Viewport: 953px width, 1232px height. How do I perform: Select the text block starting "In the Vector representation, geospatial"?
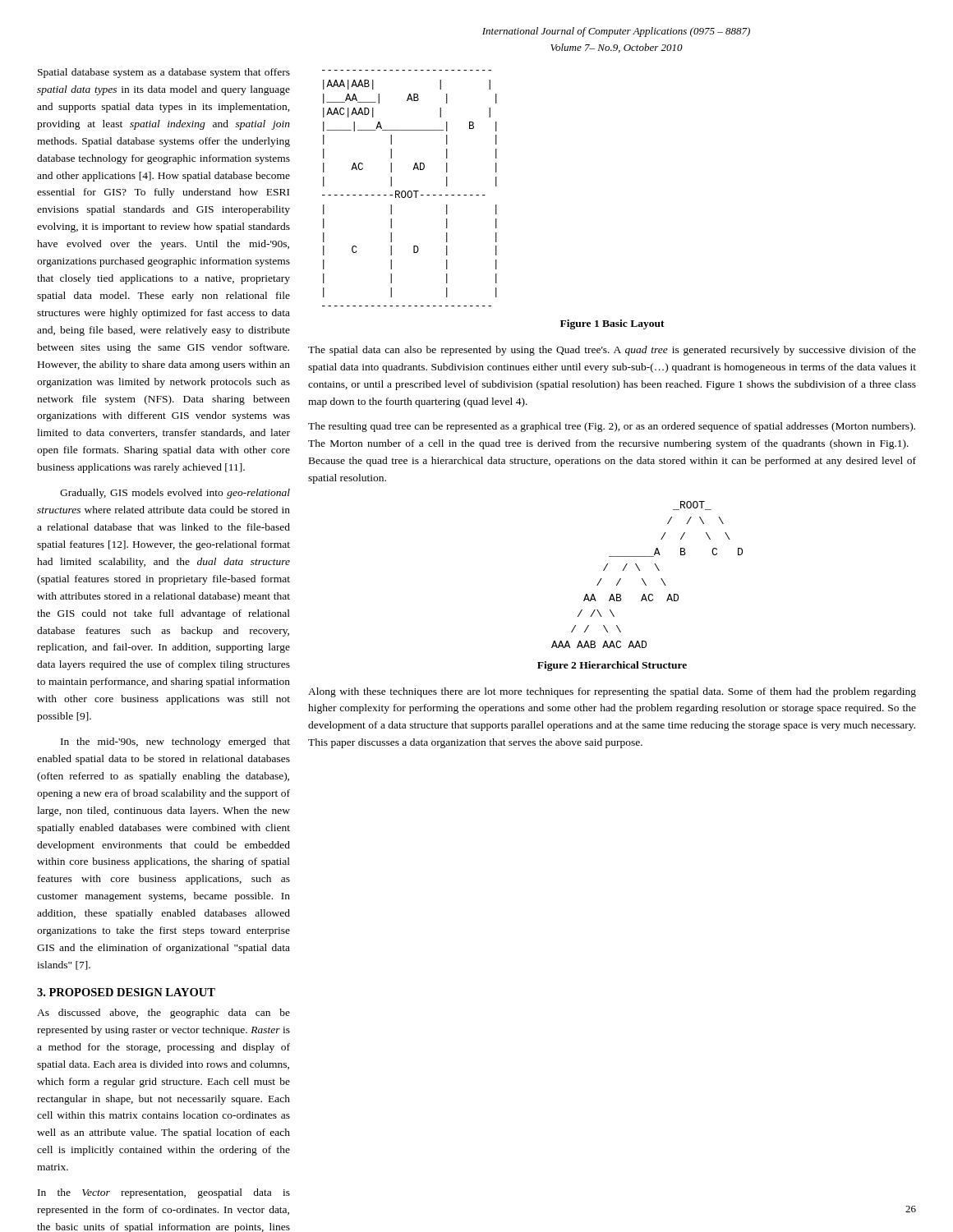(163, 1208)
